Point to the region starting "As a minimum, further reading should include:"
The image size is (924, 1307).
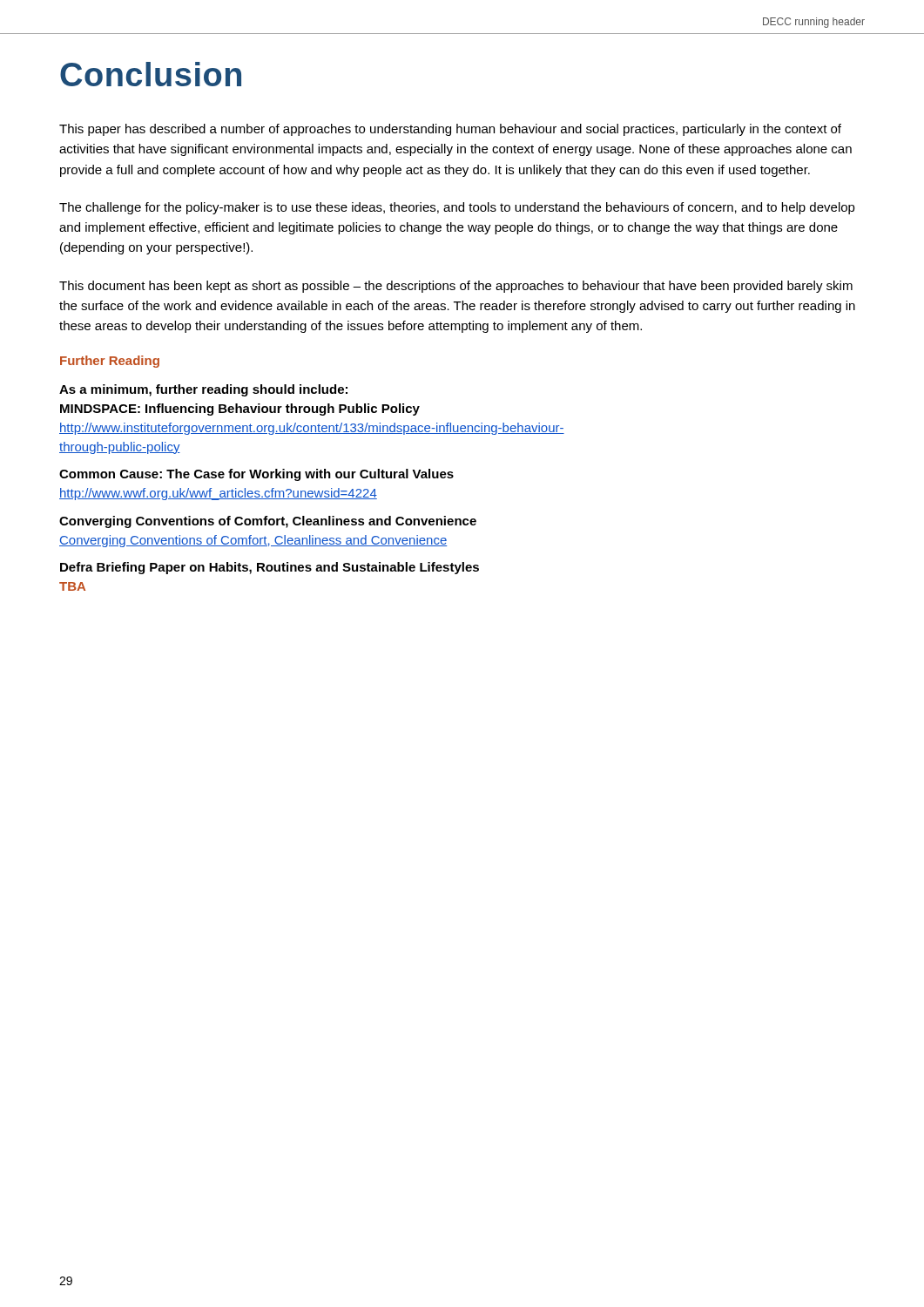tap(312, 418)
